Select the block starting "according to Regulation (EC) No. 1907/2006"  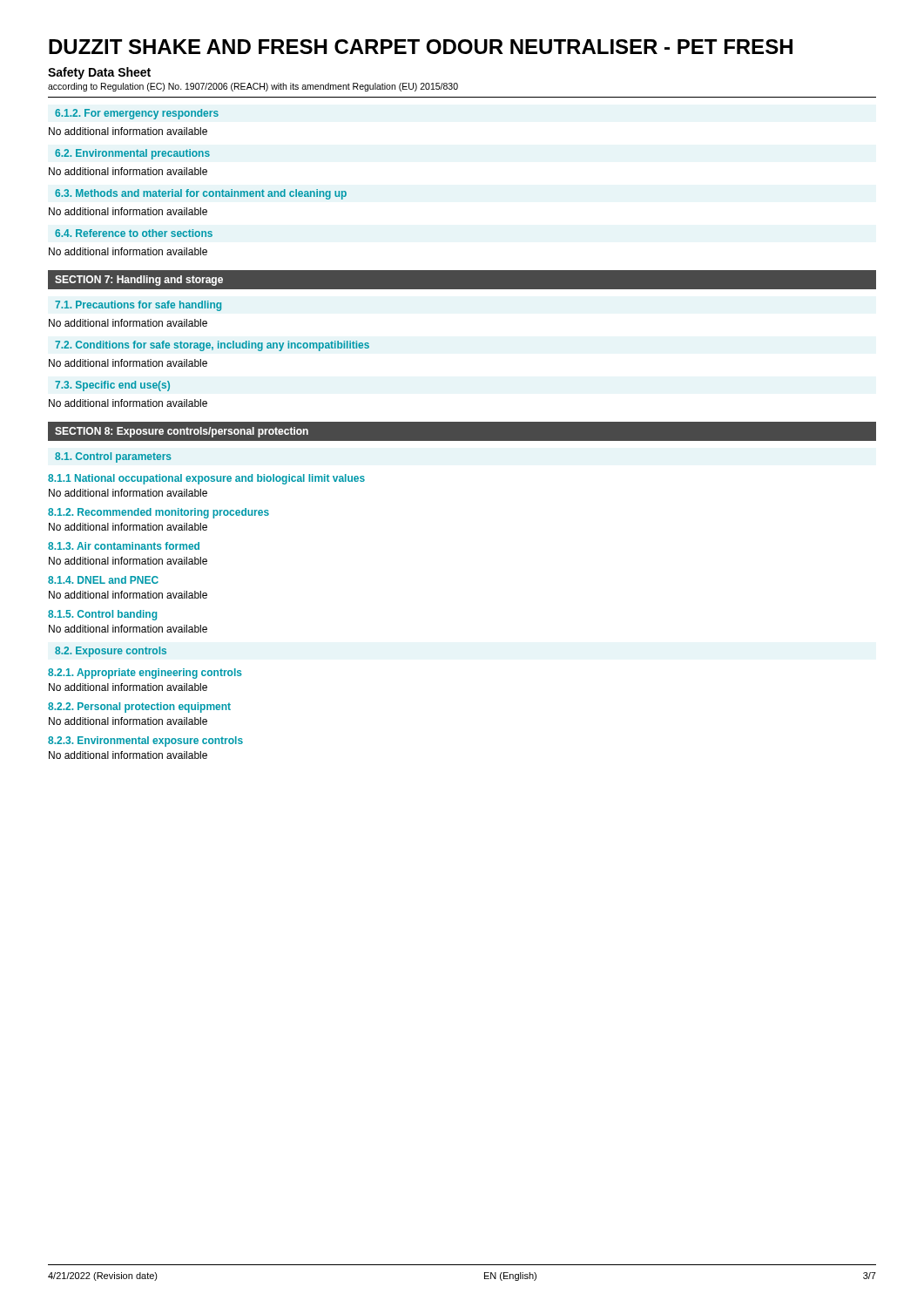point(253,86)
